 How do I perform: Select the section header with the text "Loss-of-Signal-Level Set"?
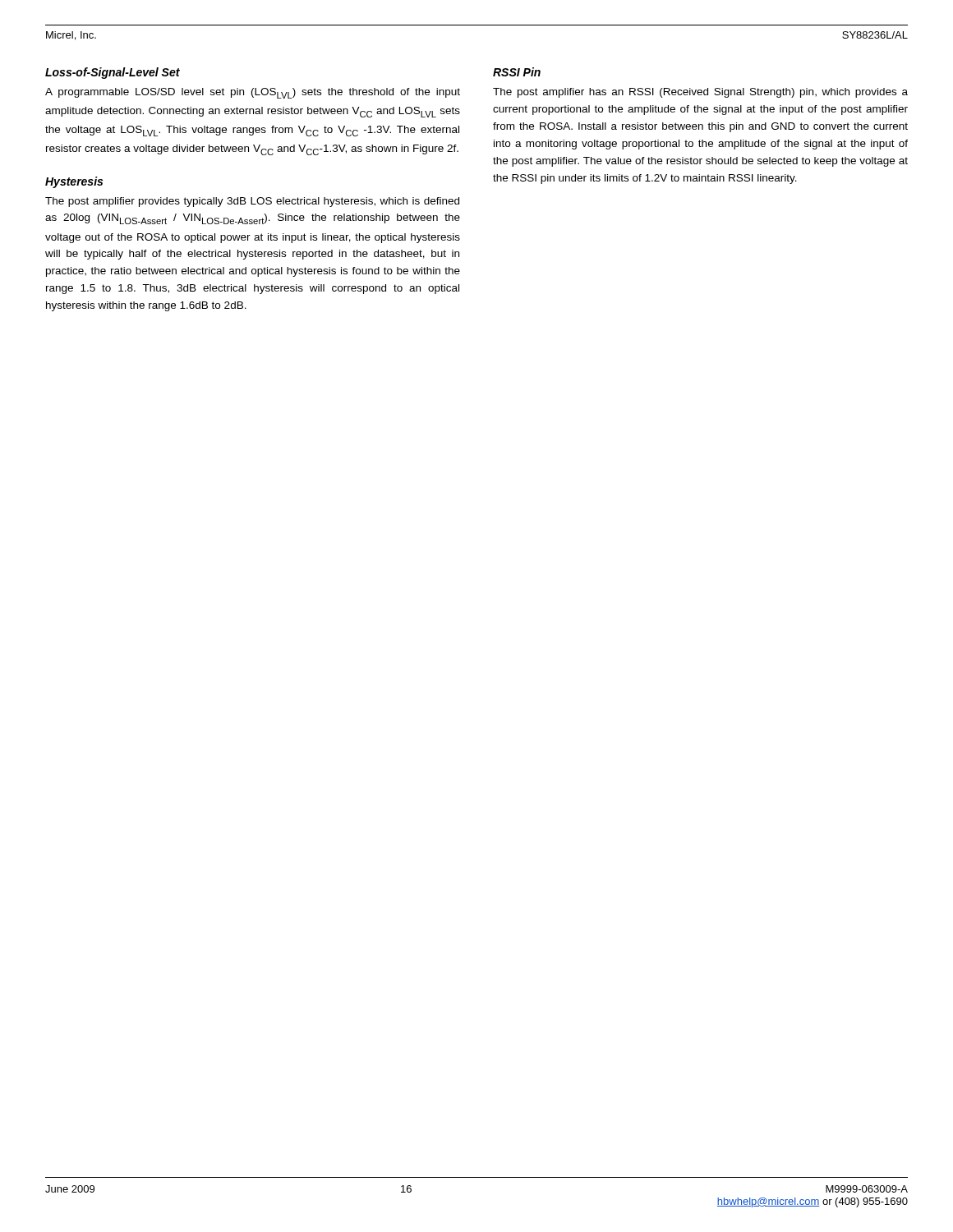(112, 72)
